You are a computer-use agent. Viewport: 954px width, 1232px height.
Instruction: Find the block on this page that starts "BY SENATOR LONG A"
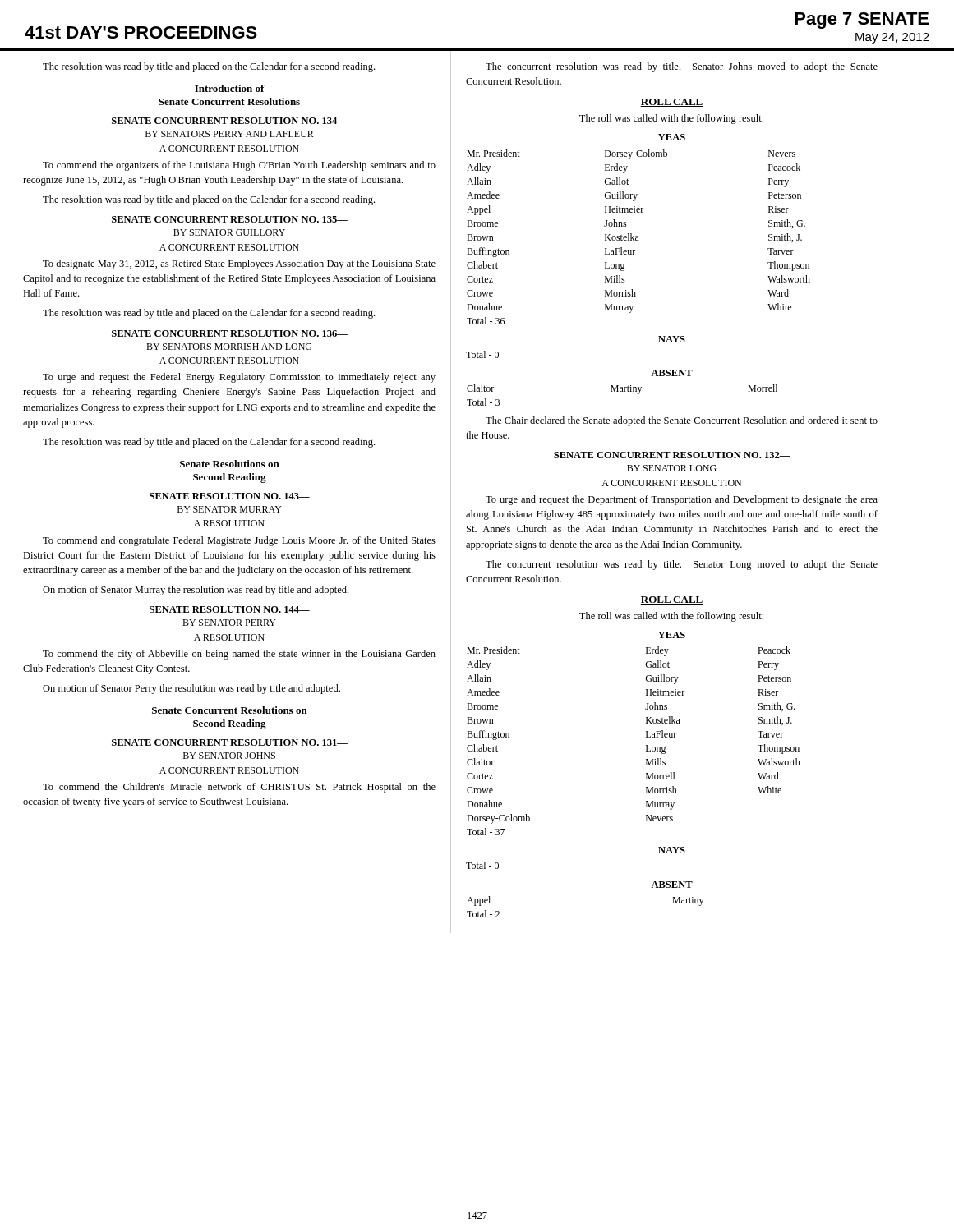tap(672, 507)
